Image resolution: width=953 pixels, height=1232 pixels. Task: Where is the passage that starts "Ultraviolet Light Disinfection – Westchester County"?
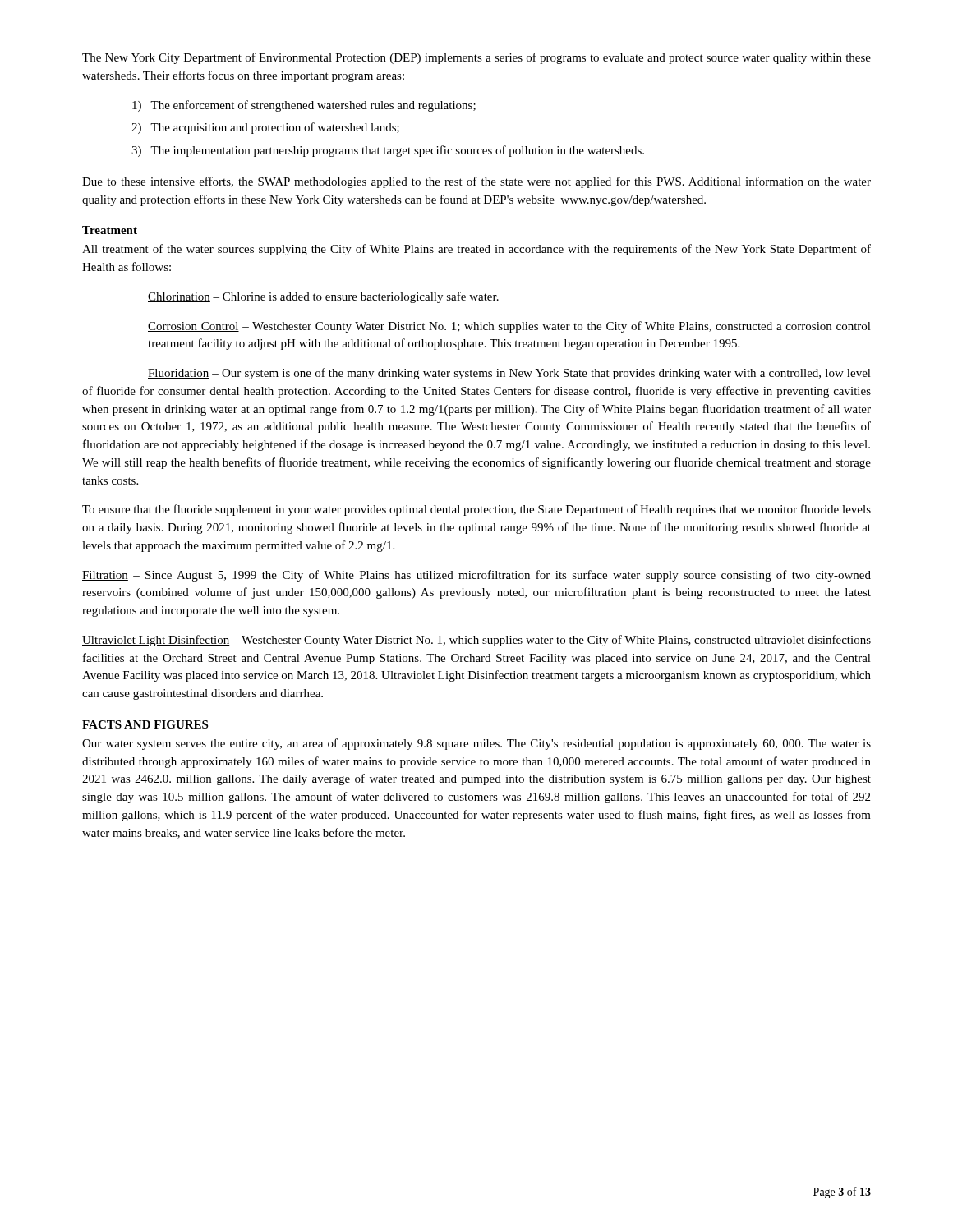[x=476, y=666]
